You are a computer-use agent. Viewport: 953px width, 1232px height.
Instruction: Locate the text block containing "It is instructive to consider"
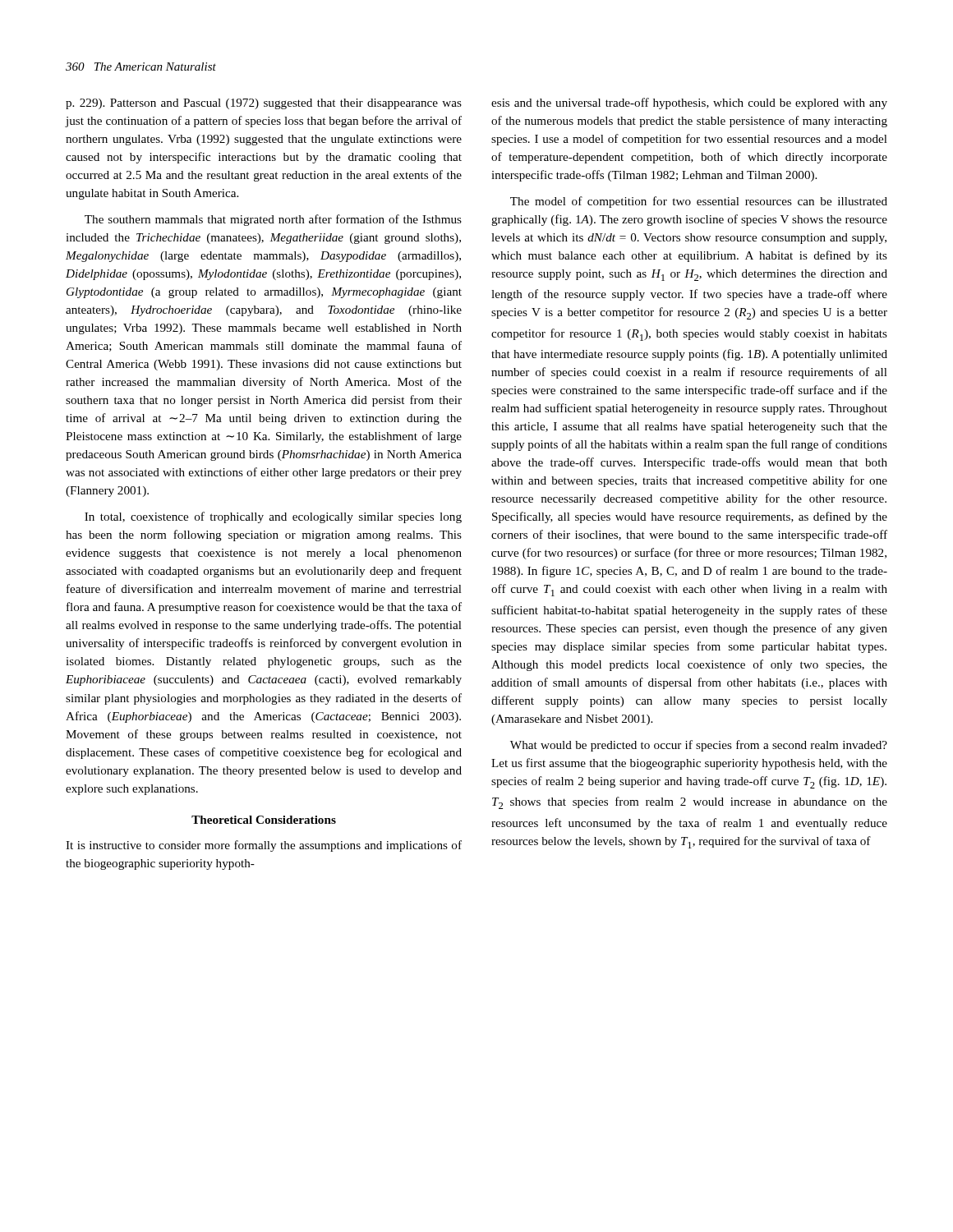(x=264, y=854)
